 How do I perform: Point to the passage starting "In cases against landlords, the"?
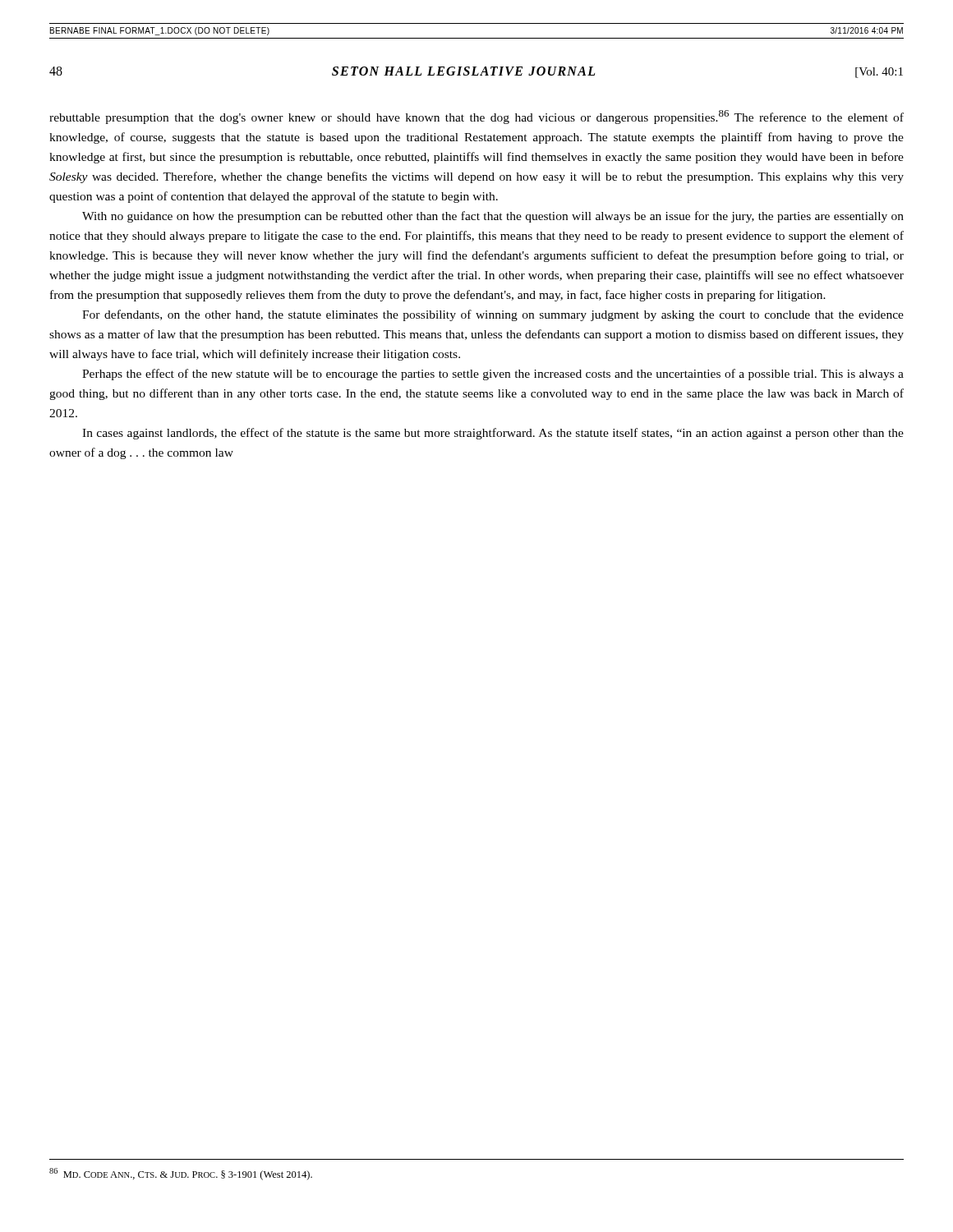(476, 443)
